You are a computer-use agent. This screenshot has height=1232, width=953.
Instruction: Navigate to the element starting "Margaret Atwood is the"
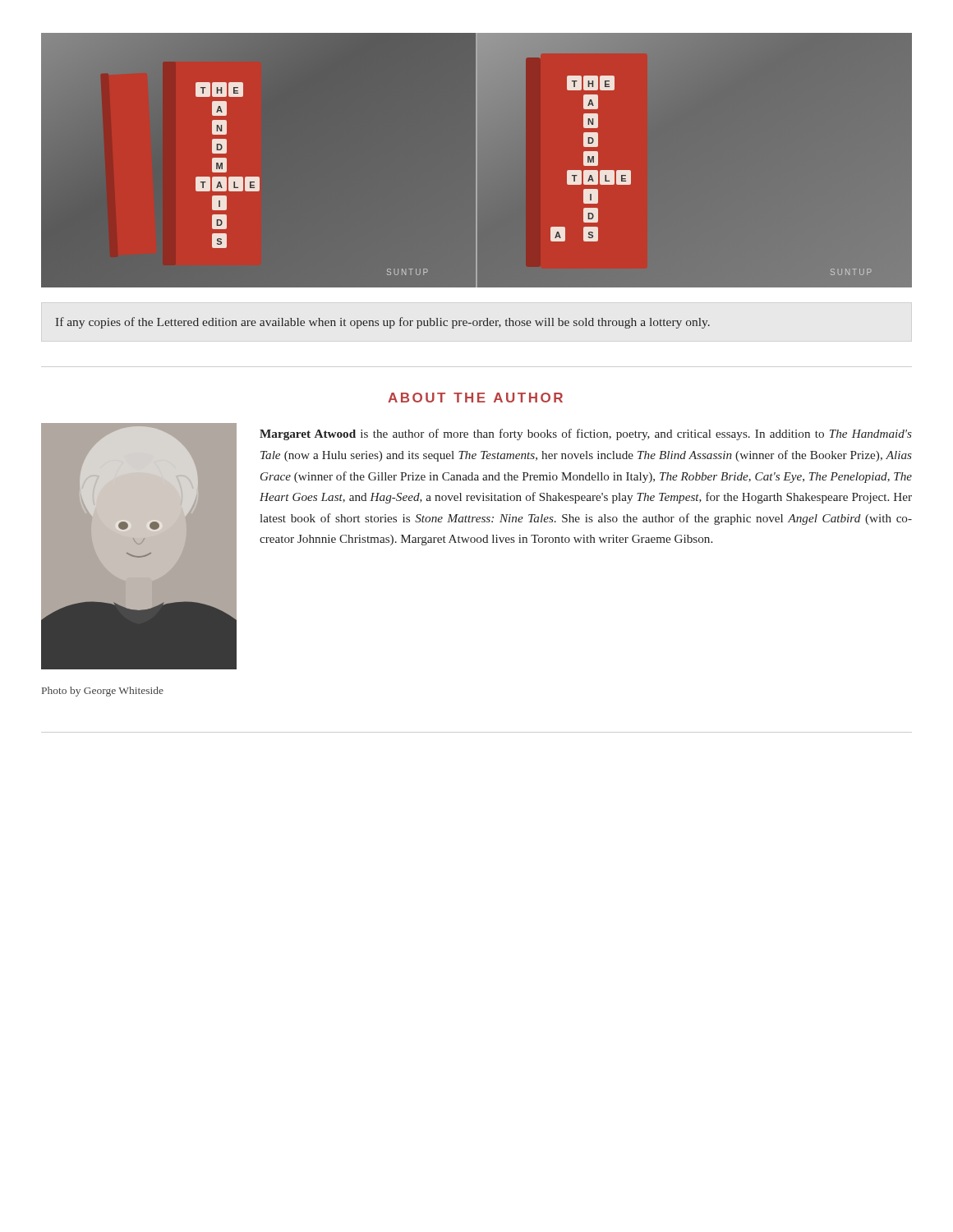pyautogui.click(x=586, y=486)
